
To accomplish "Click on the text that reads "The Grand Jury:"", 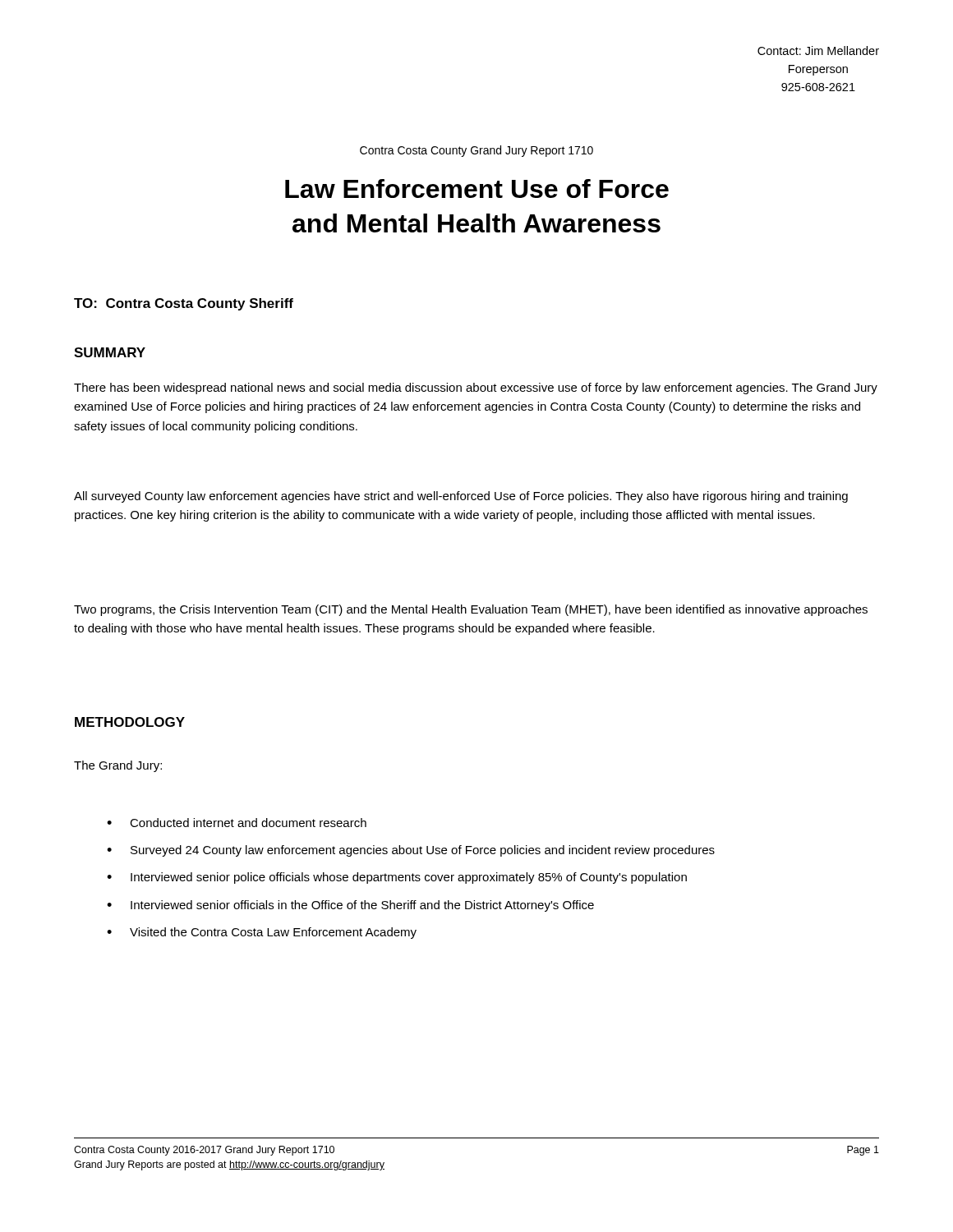I will coord(118,765).
